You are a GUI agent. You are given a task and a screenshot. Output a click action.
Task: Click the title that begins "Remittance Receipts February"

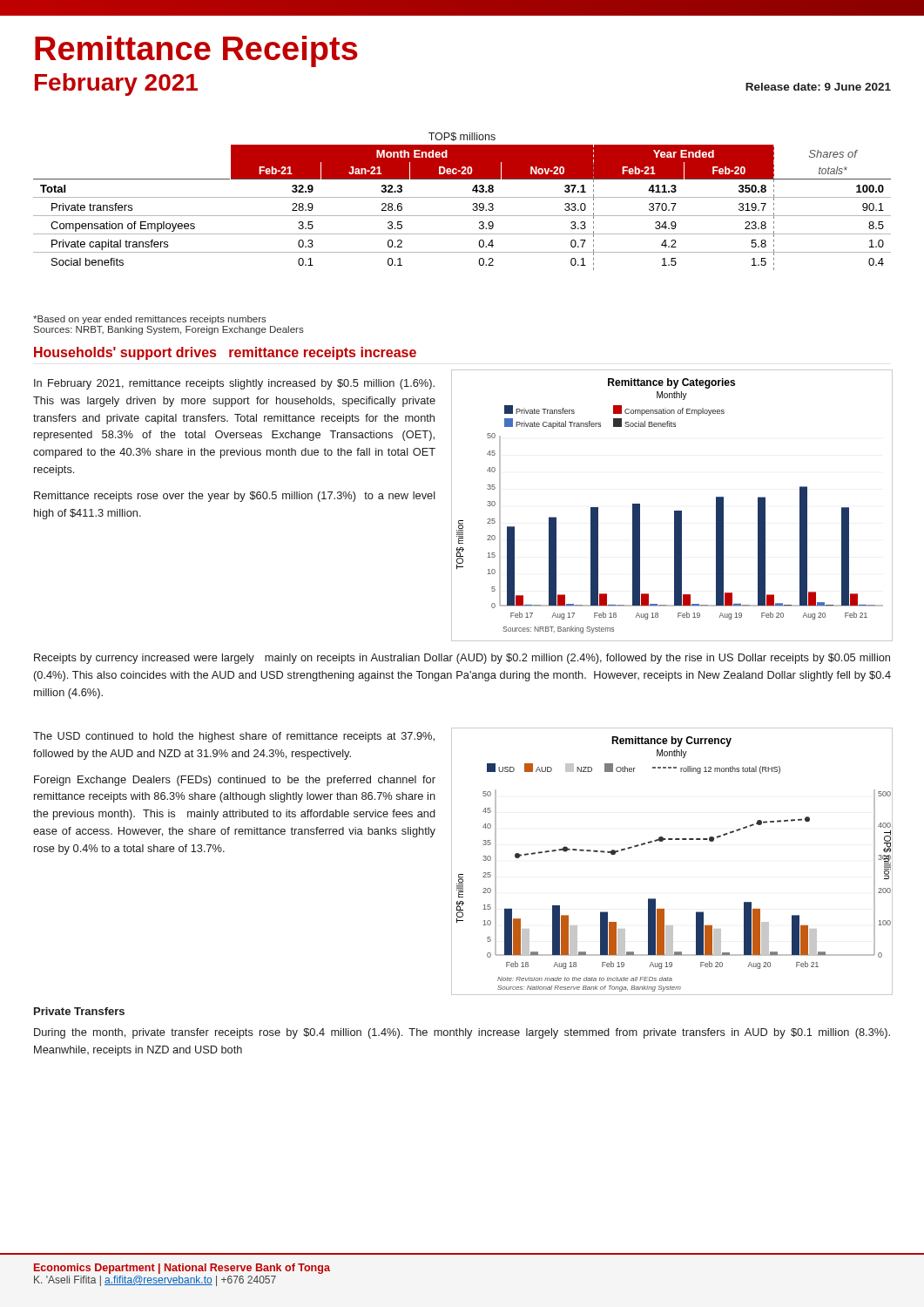(x=196, y=64)
